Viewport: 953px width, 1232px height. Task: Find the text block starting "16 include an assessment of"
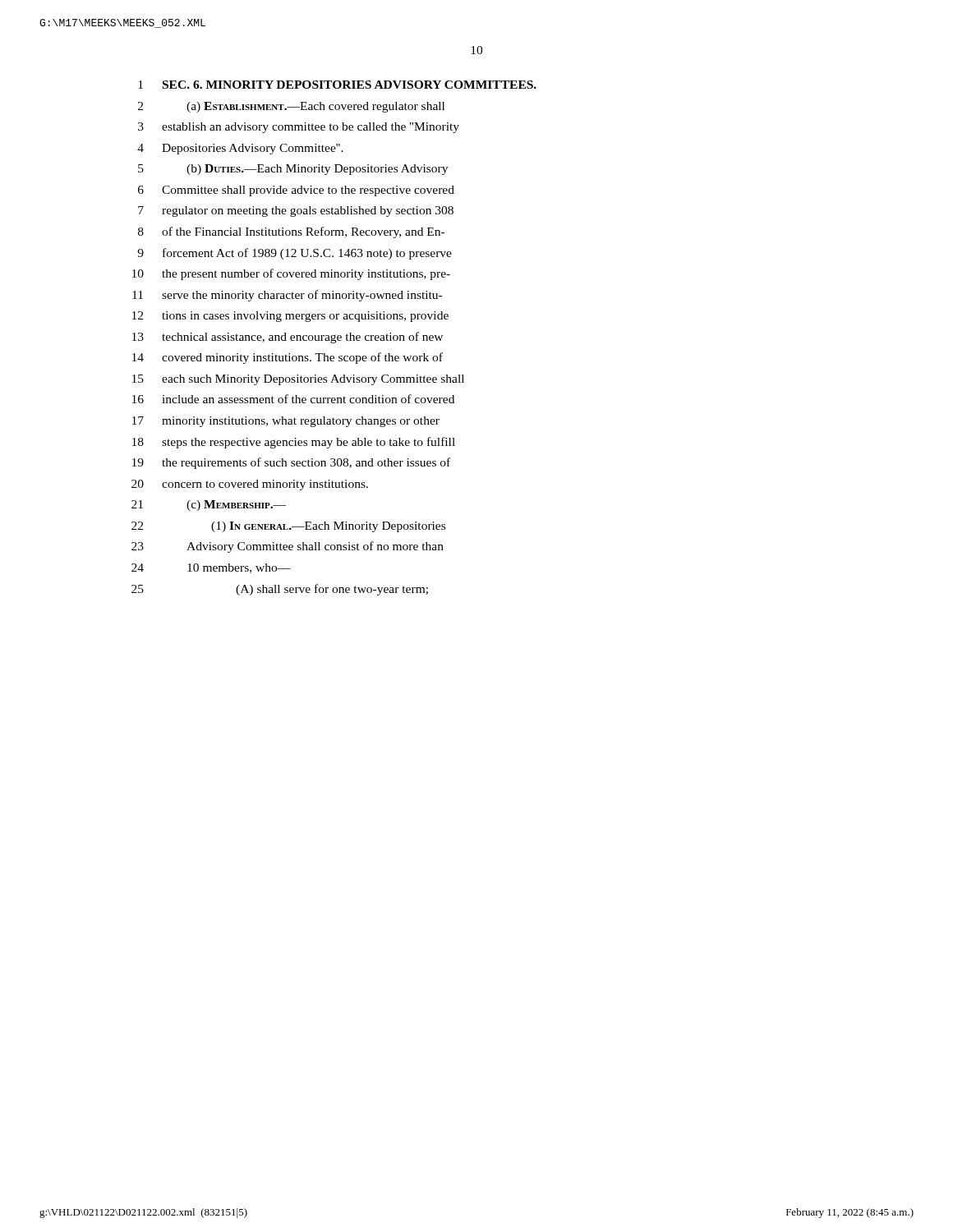277,399
